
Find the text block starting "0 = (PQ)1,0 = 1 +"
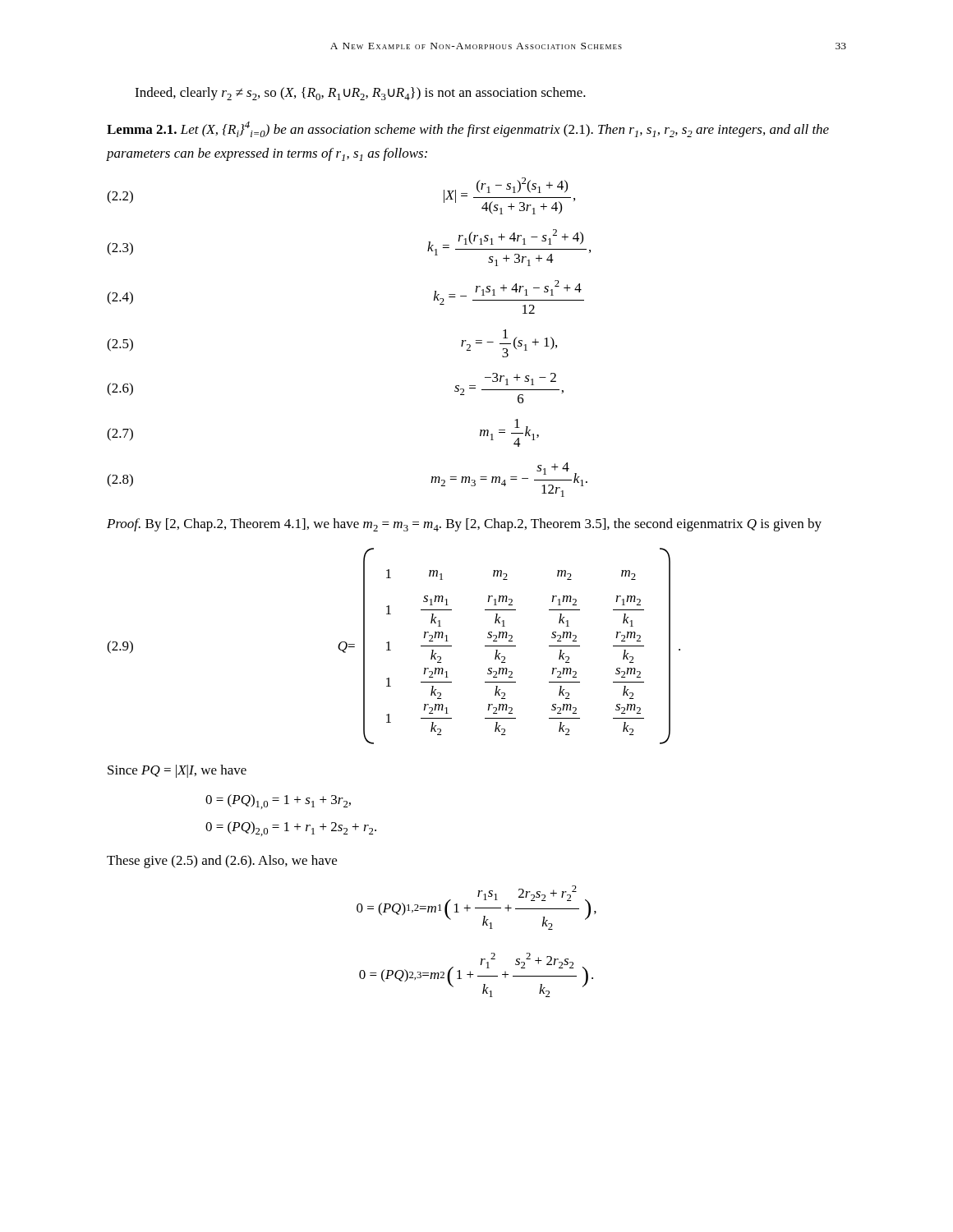coord(291,814)
